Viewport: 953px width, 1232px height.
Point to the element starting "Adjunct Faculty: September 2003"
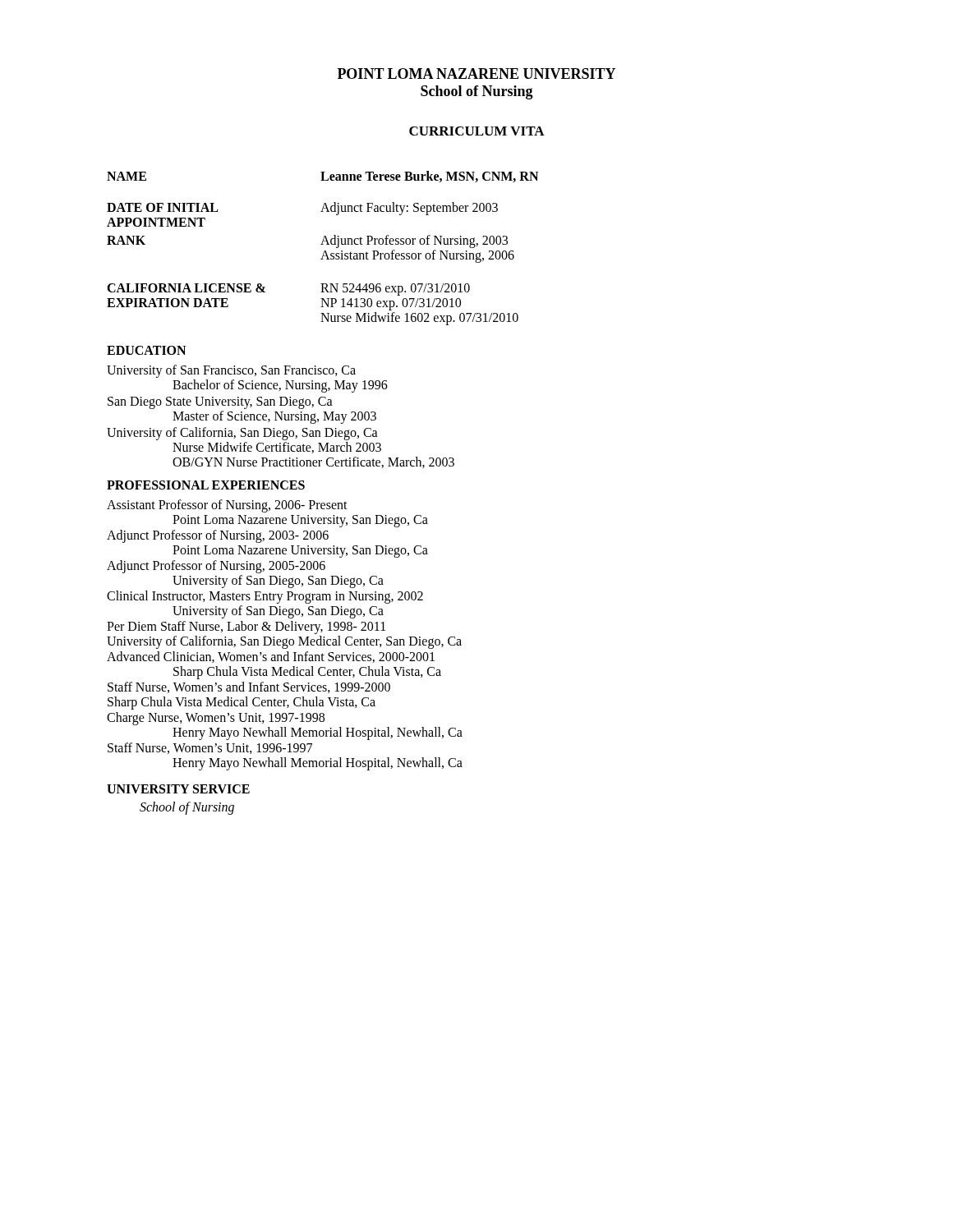409,207
